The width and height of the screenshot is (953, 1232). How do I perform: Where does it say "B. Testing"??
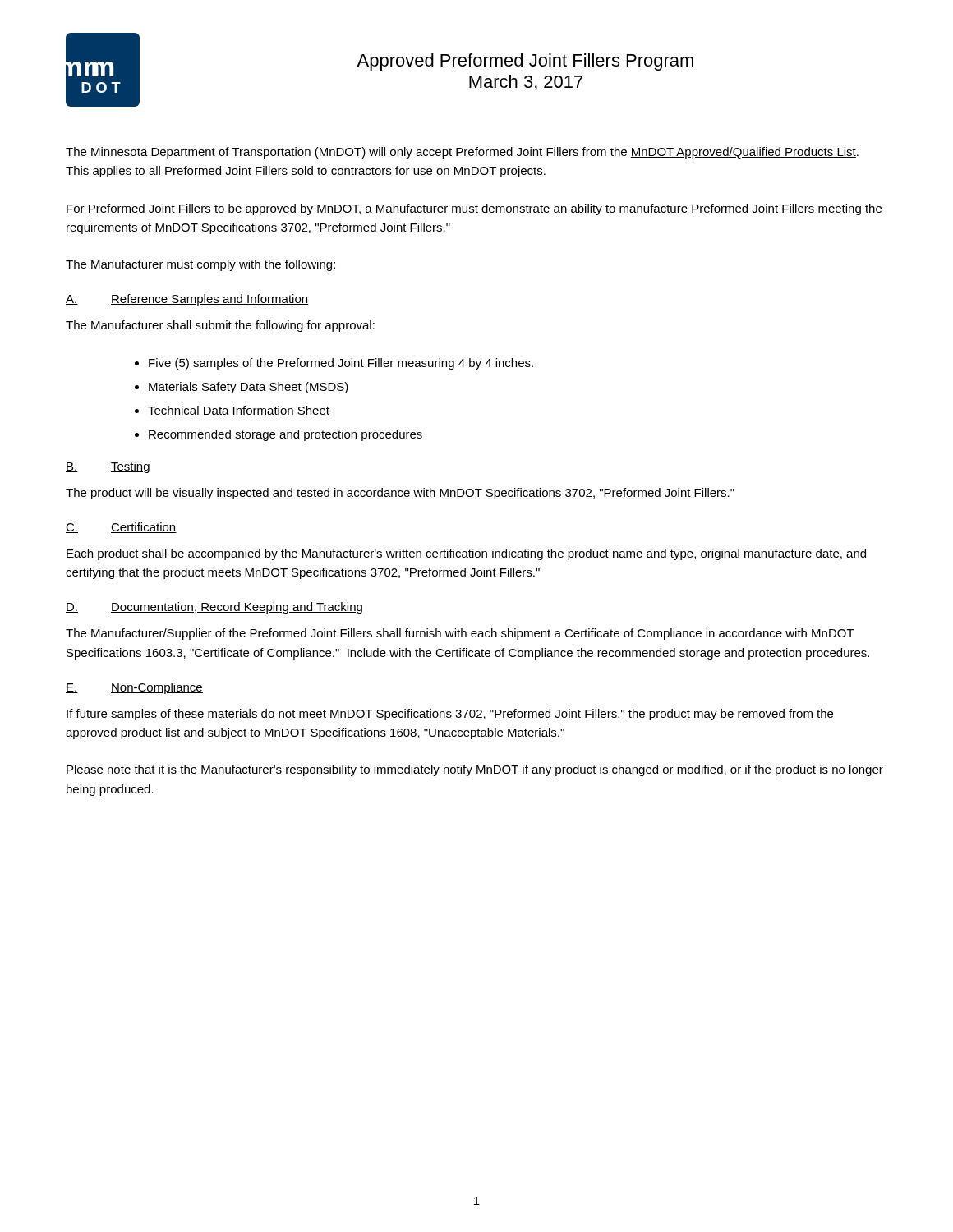point(108,466)
